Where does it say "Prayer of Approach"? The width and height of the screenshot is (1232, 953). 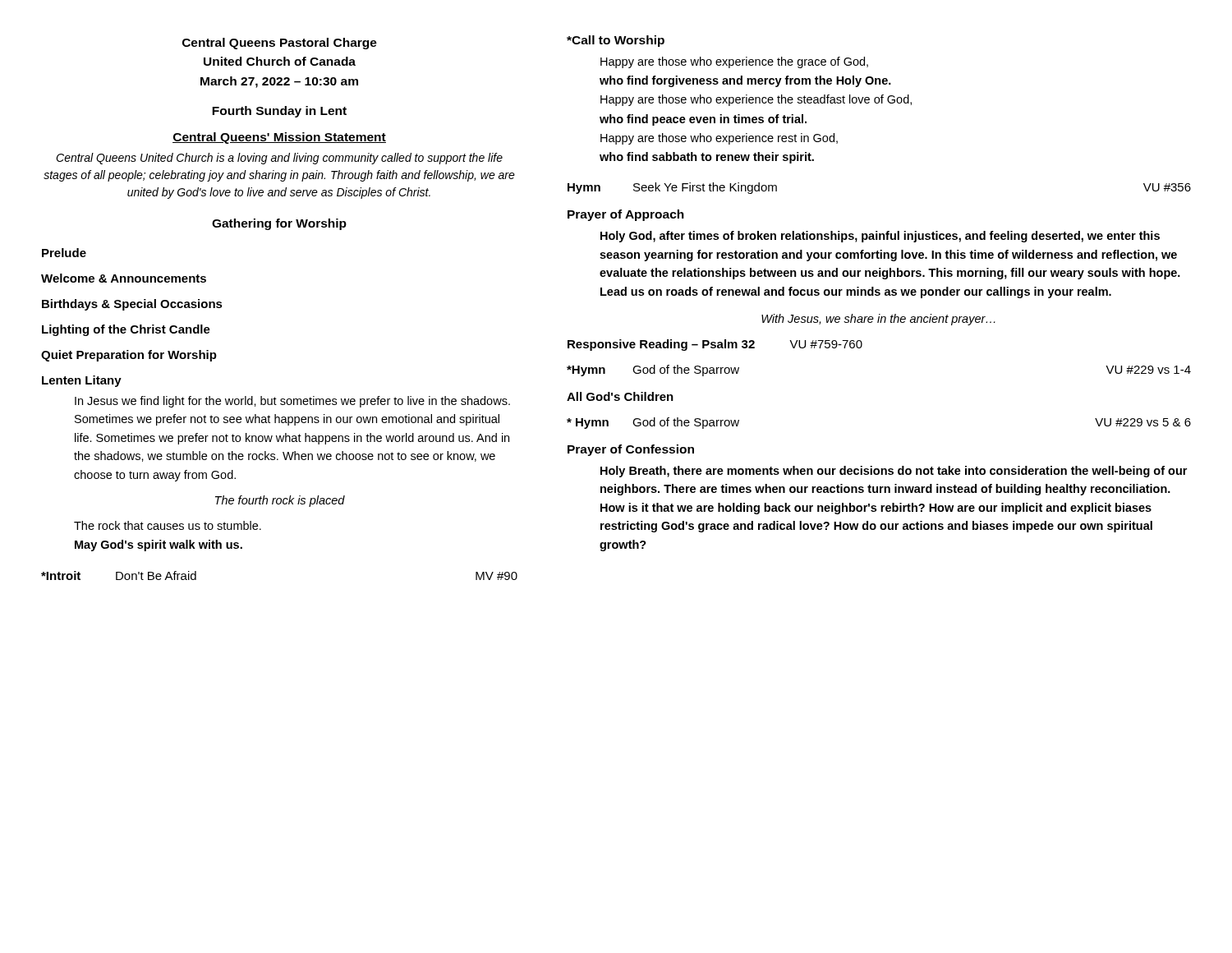[x=626, y=214]
